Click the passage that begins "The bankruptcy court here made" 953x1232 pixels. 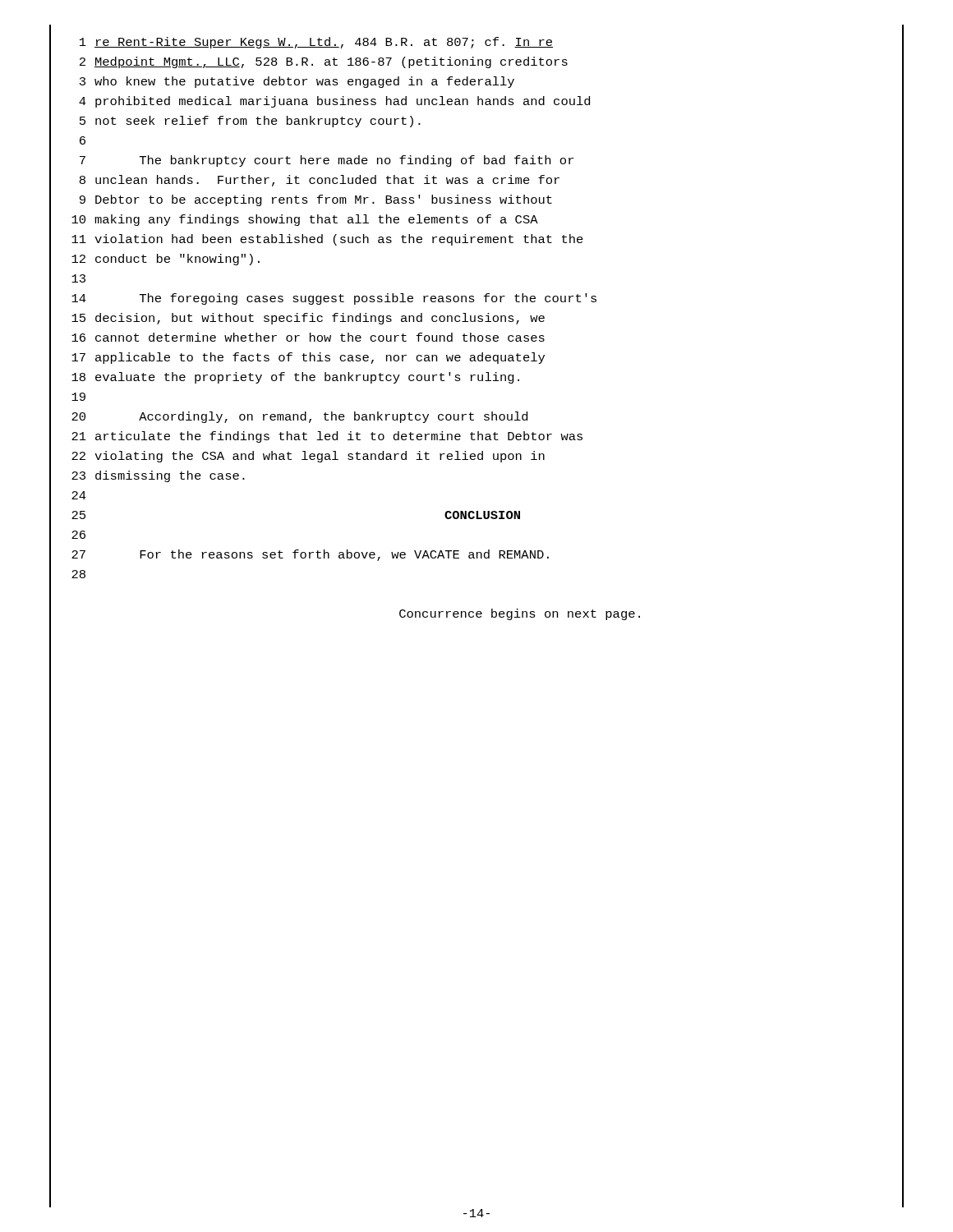[339, 210]
